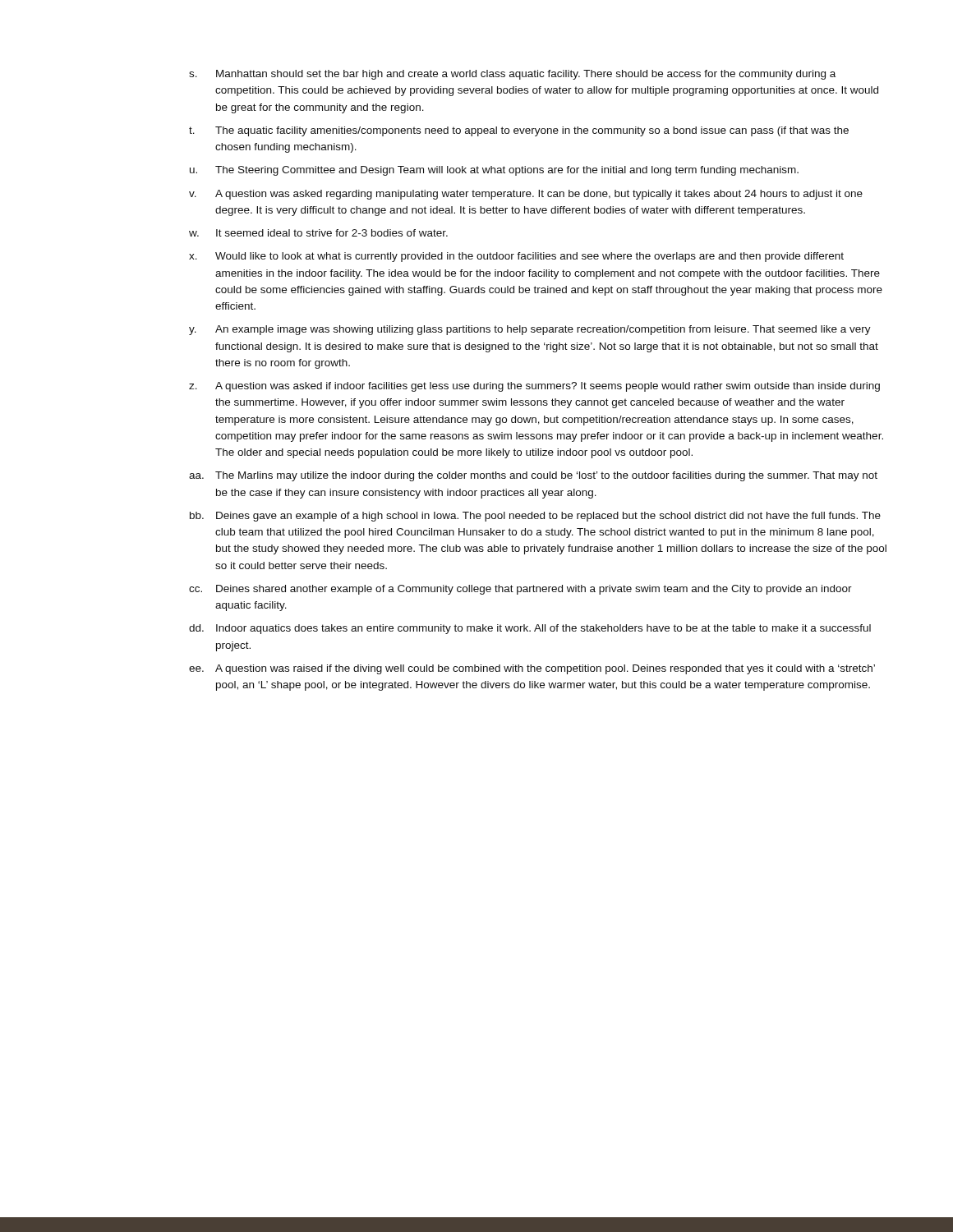Select the list item containing "t. The aquatic facility amenities/components"

coord(538,139)
